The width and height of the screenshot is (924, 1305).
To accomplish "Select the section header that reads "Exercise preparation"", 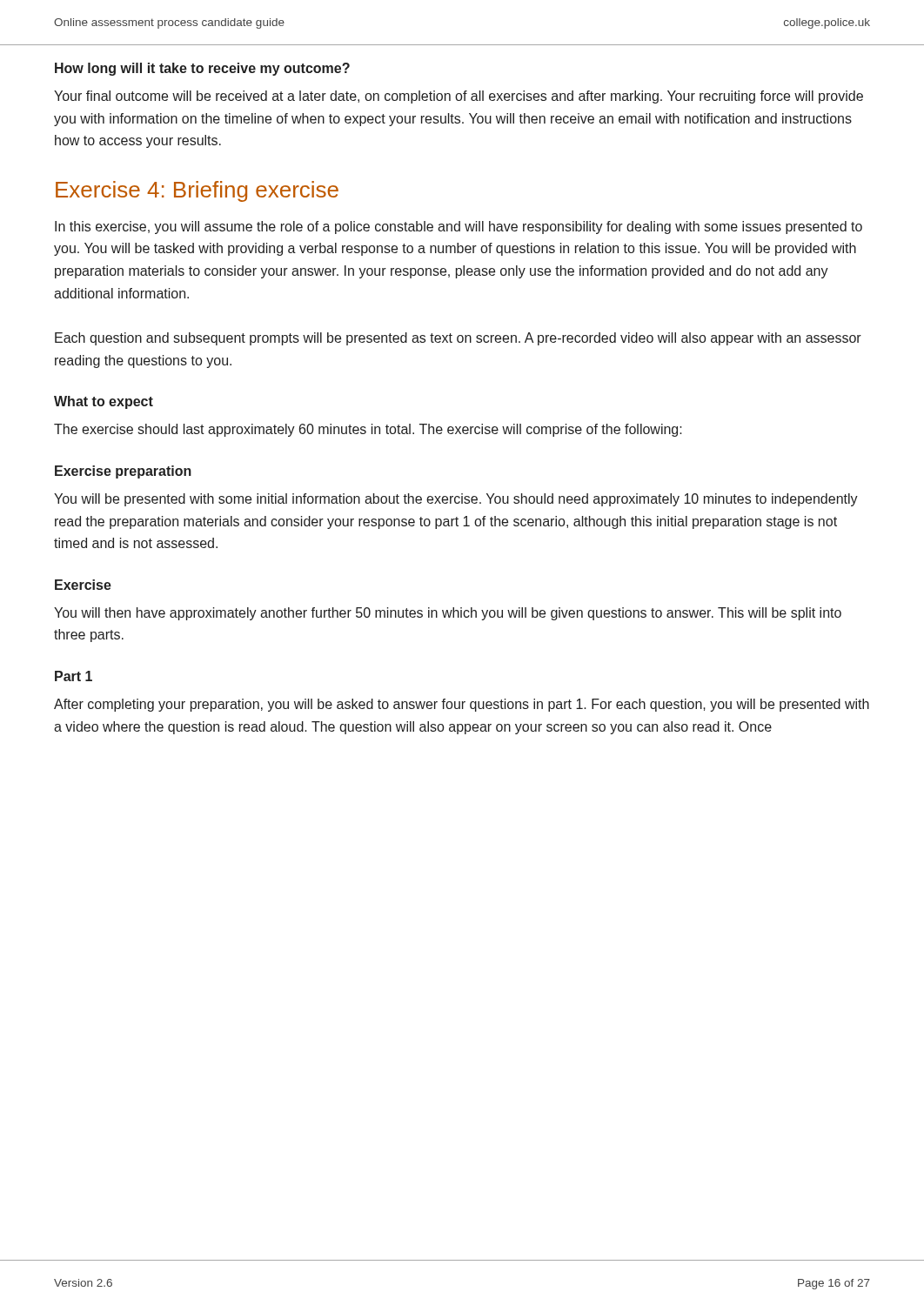I will click(123, 471).
